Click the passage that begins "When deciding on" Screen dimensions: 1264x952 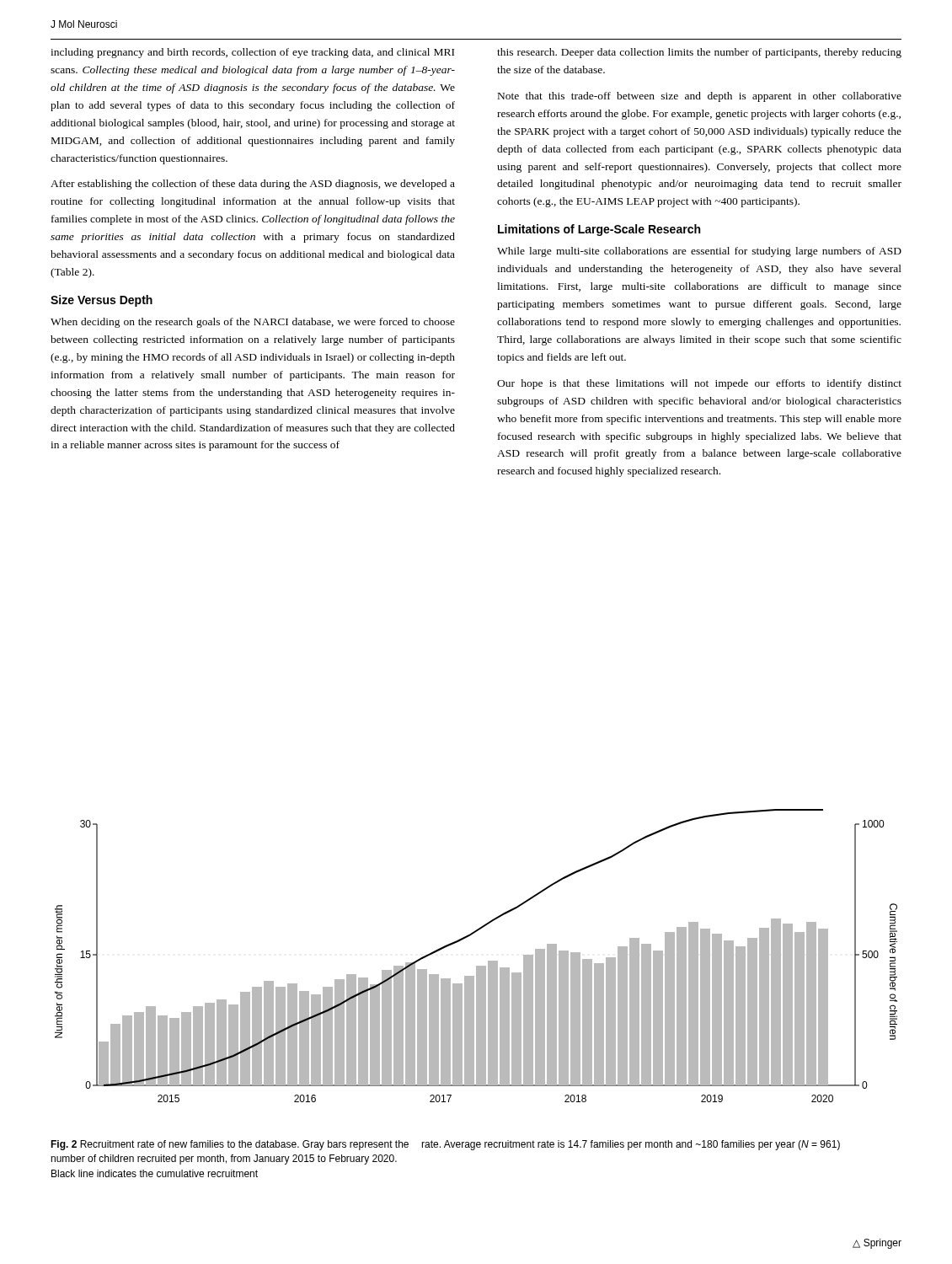(253, 383)
